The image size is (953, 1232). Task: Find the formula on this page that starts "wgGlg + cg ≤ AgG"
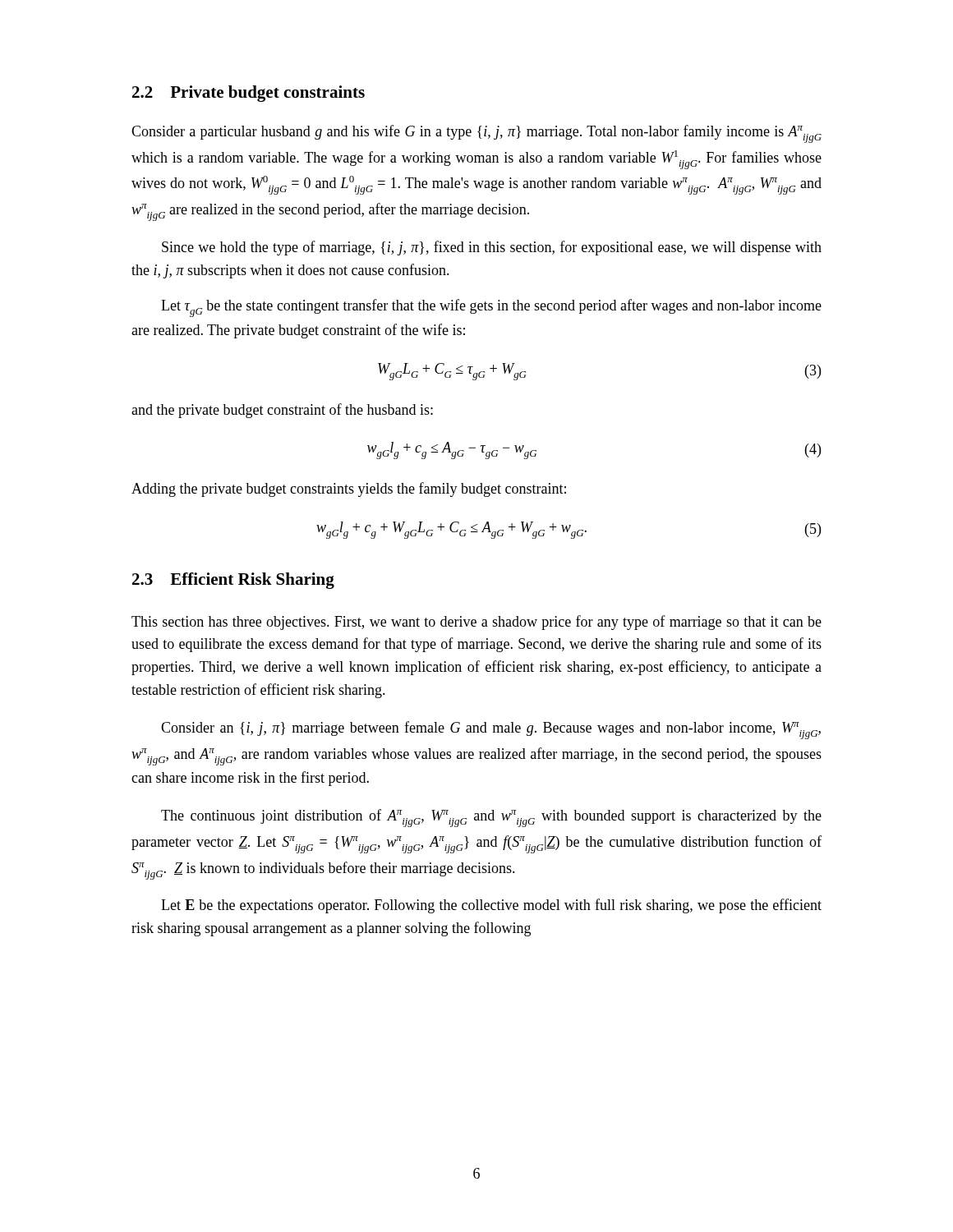pyautogui.click(x=476, y=450)
